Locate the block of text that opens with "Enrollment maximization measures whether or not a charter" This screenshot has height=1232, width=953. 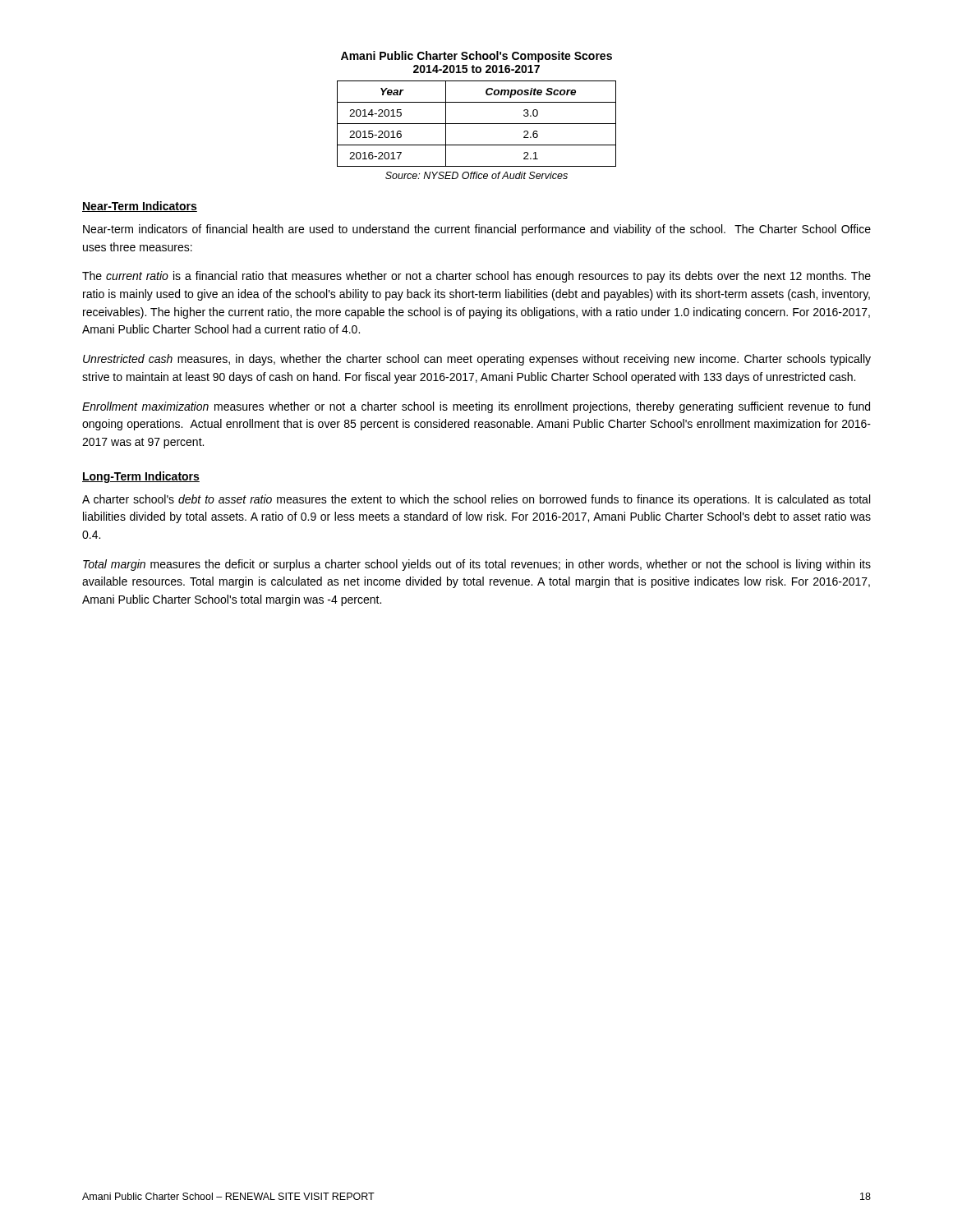tap(476, 424)
